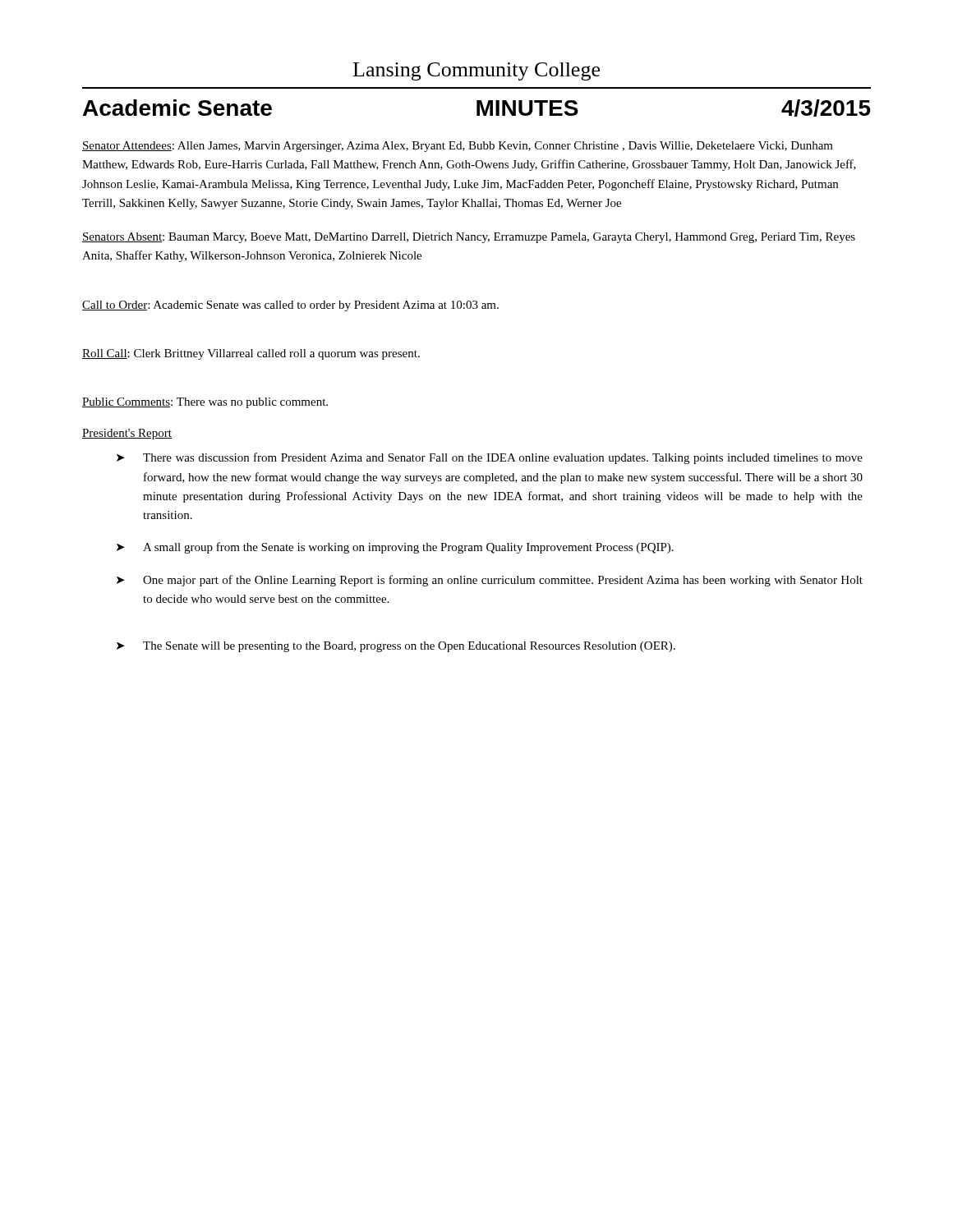This screenshot has height=1232, width=953.
Task: Click the passage that begins "Senator Attendees: Allen James,"
Action: 469,174
